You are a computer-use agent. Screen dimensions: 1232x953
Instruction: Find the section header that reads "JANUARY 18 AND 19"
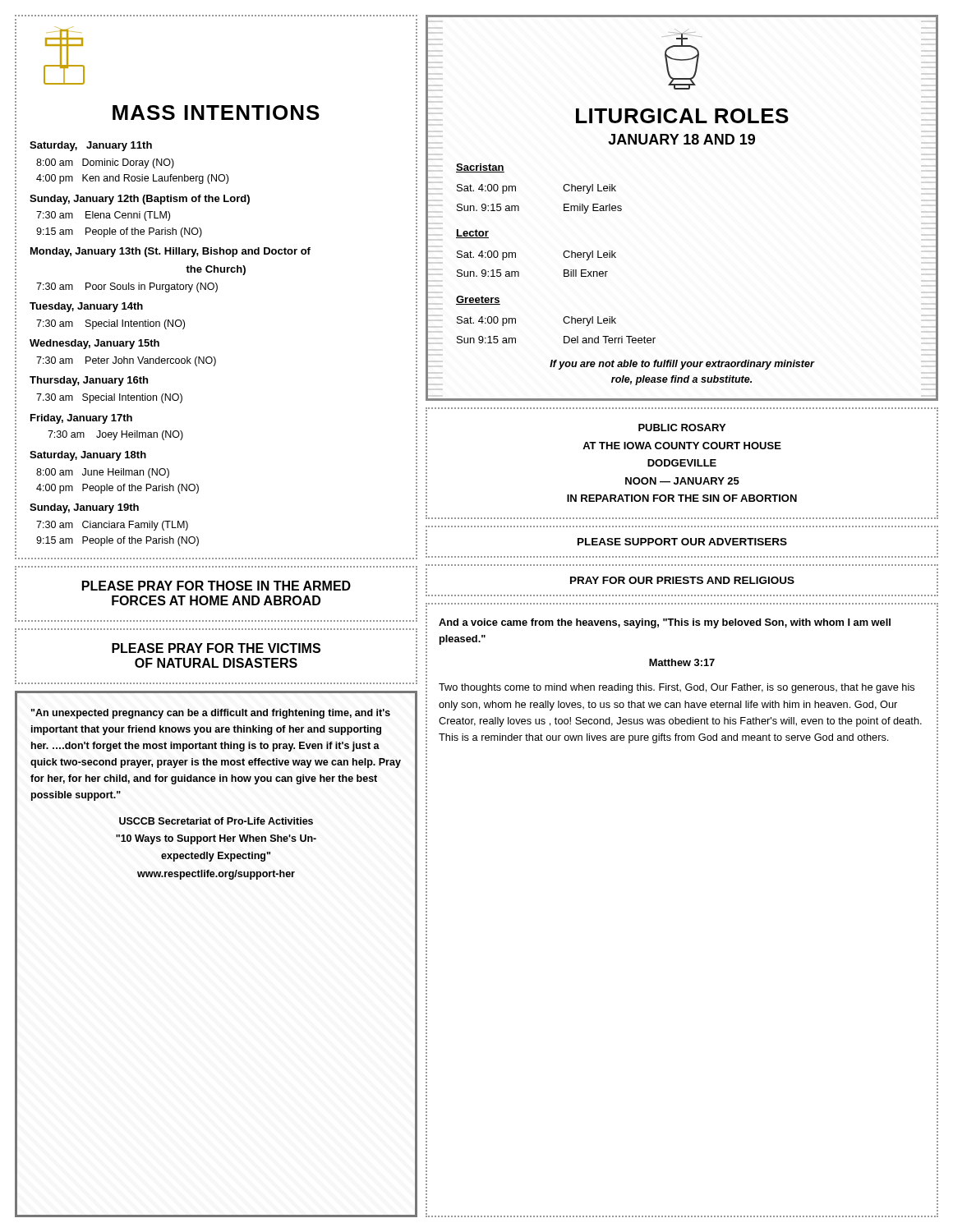682,140
